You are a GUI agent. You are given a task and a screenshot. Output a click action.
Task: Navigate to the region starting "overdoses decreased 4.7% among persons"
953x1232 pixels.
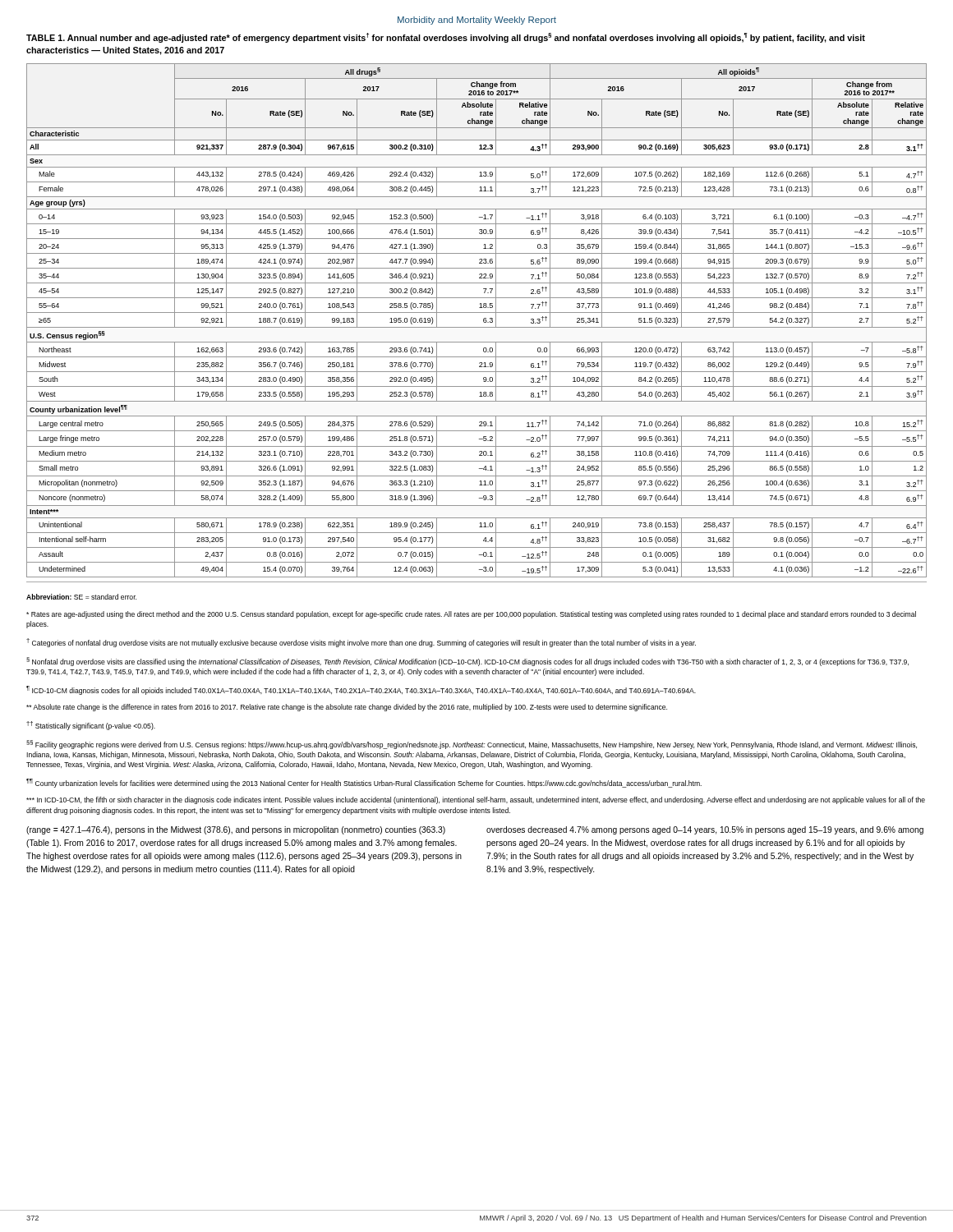point(705,850)
